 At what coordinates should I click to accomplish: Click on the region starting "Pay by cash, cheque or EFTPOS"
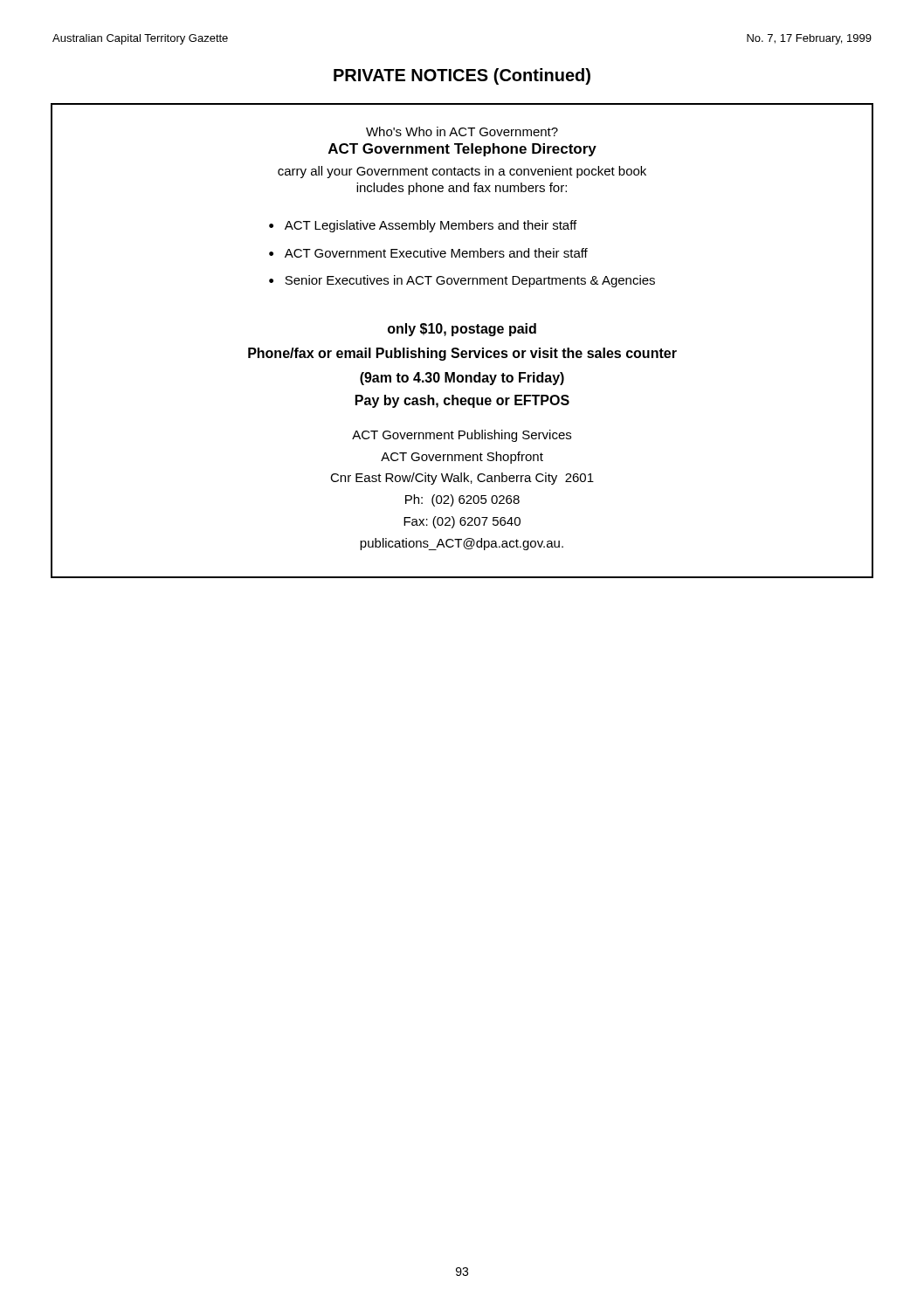tap(462, 400)
